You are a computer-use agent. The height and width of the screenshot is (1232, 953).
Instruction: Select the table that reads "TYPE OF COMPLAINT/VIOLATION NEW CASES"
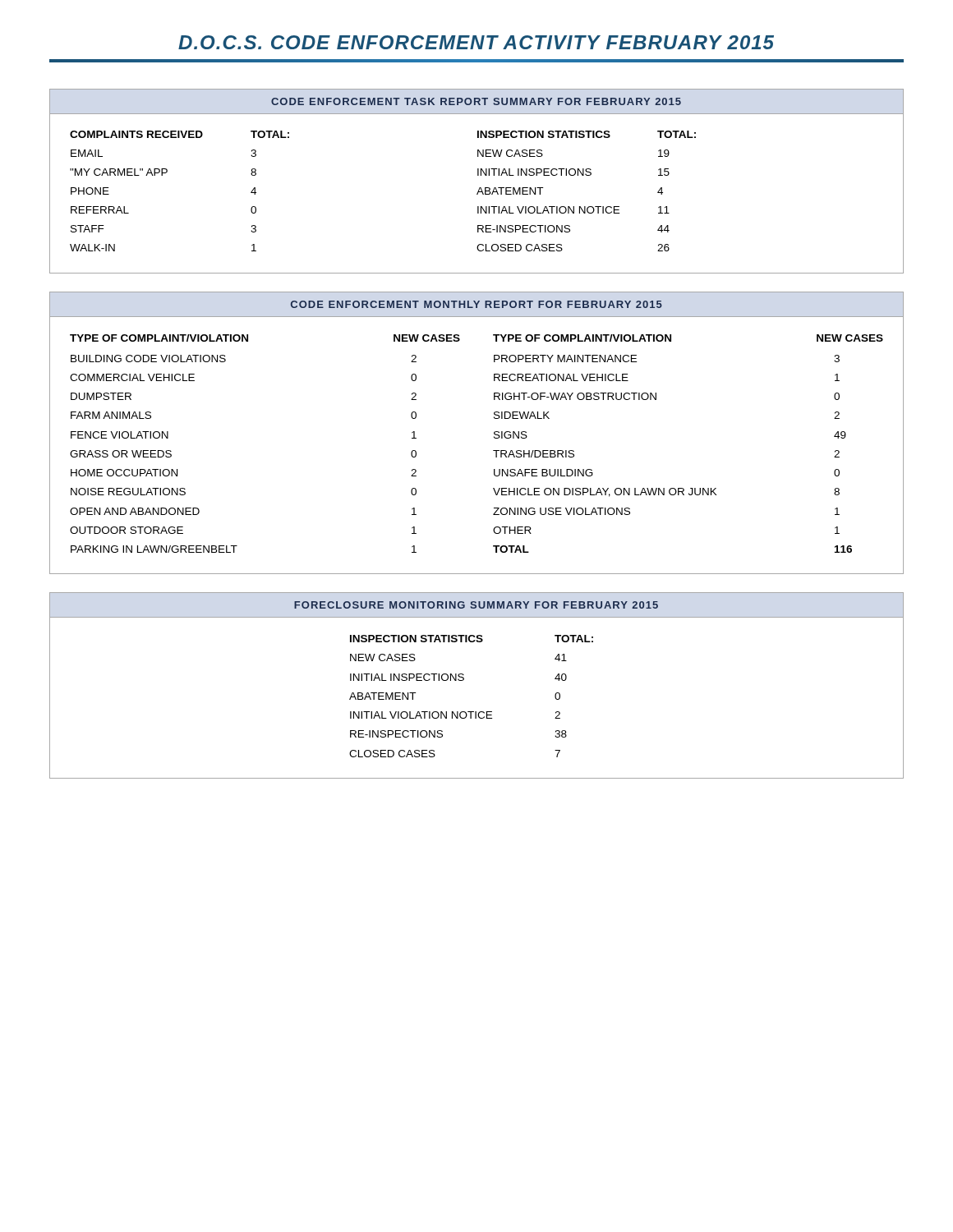pos(476,443)
